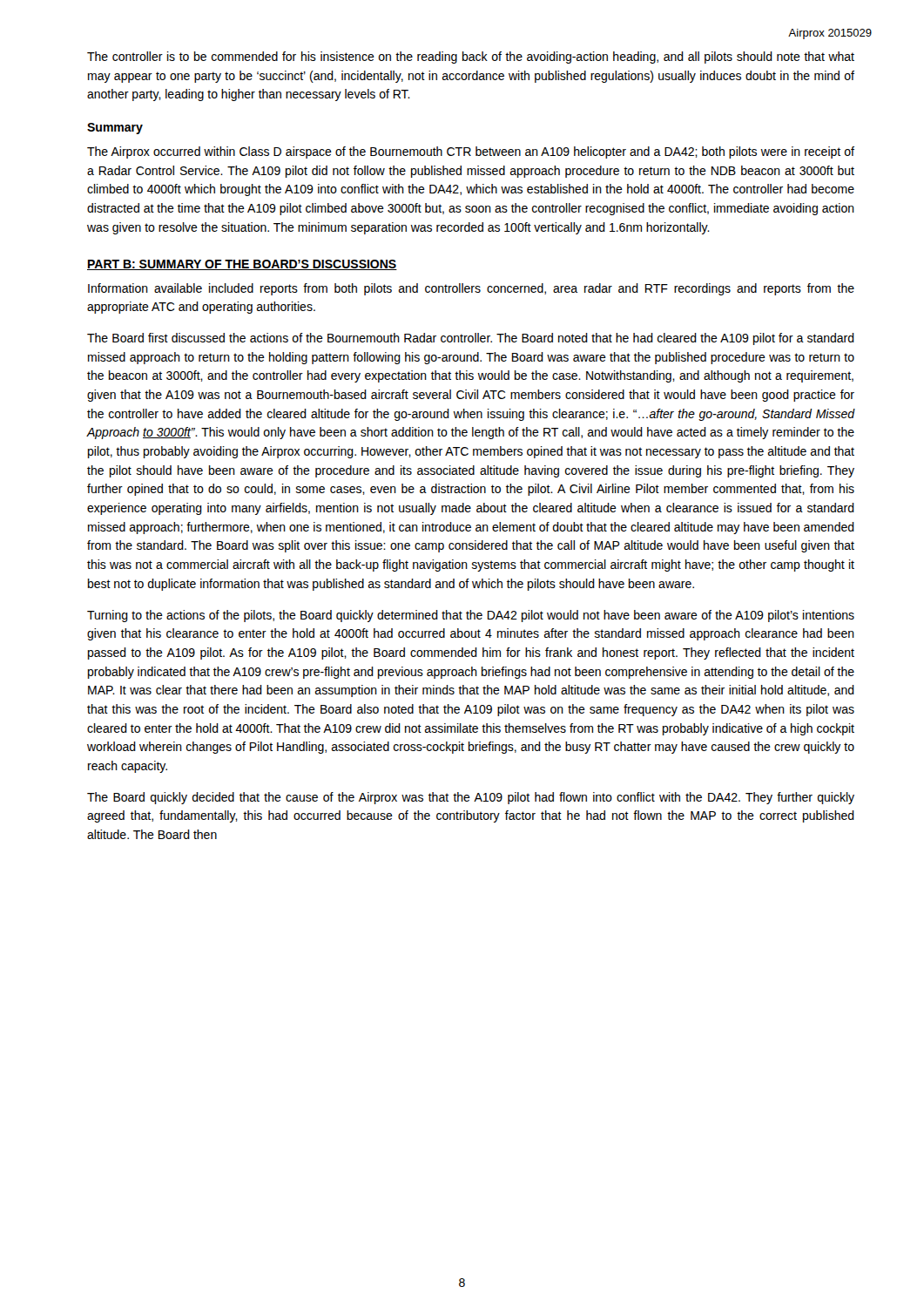Where is the passage that starts "The Board first discussed the actions"?

tap(471, 461)
